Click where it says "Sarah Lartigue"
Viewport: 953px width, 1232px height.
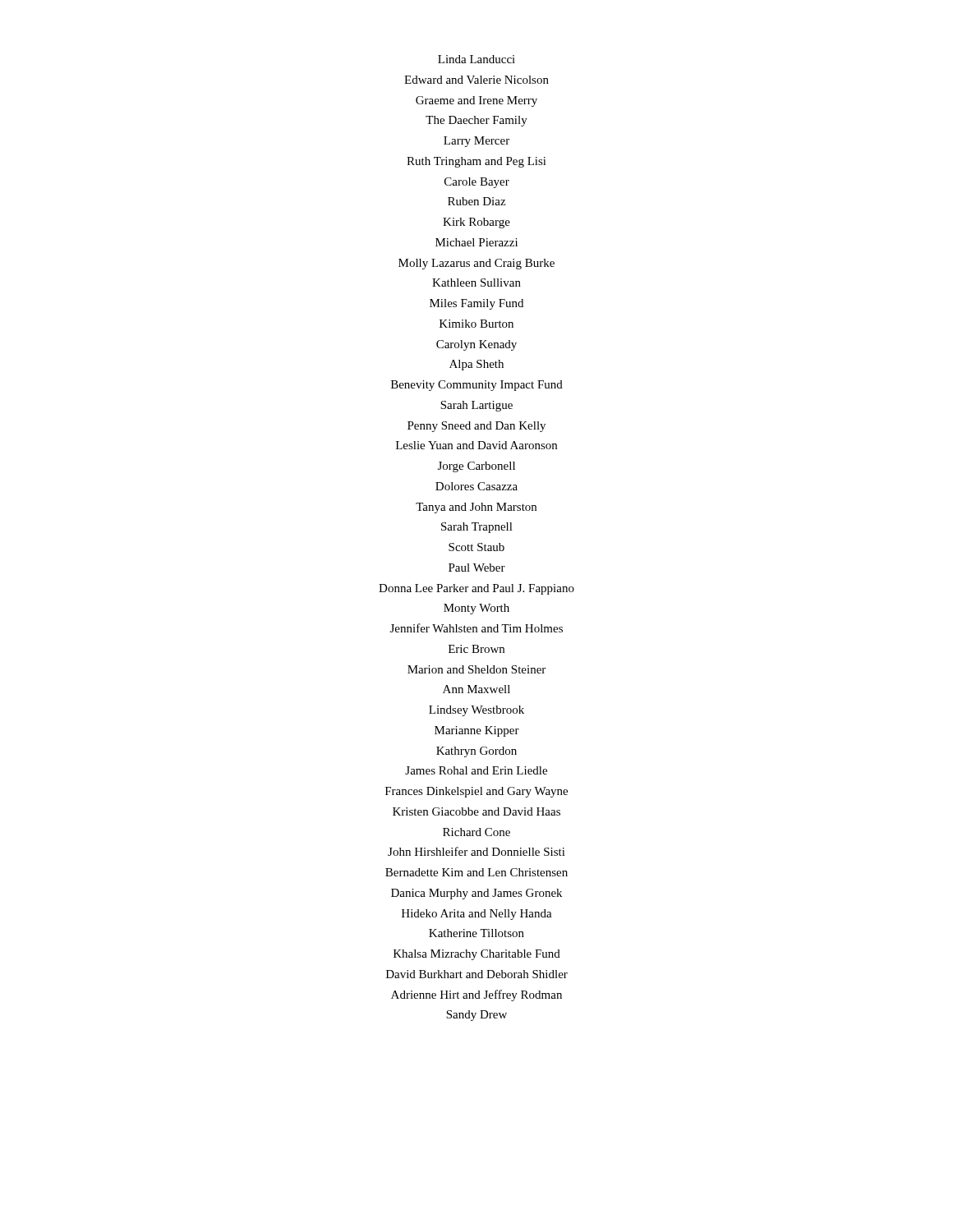(476, 405)
